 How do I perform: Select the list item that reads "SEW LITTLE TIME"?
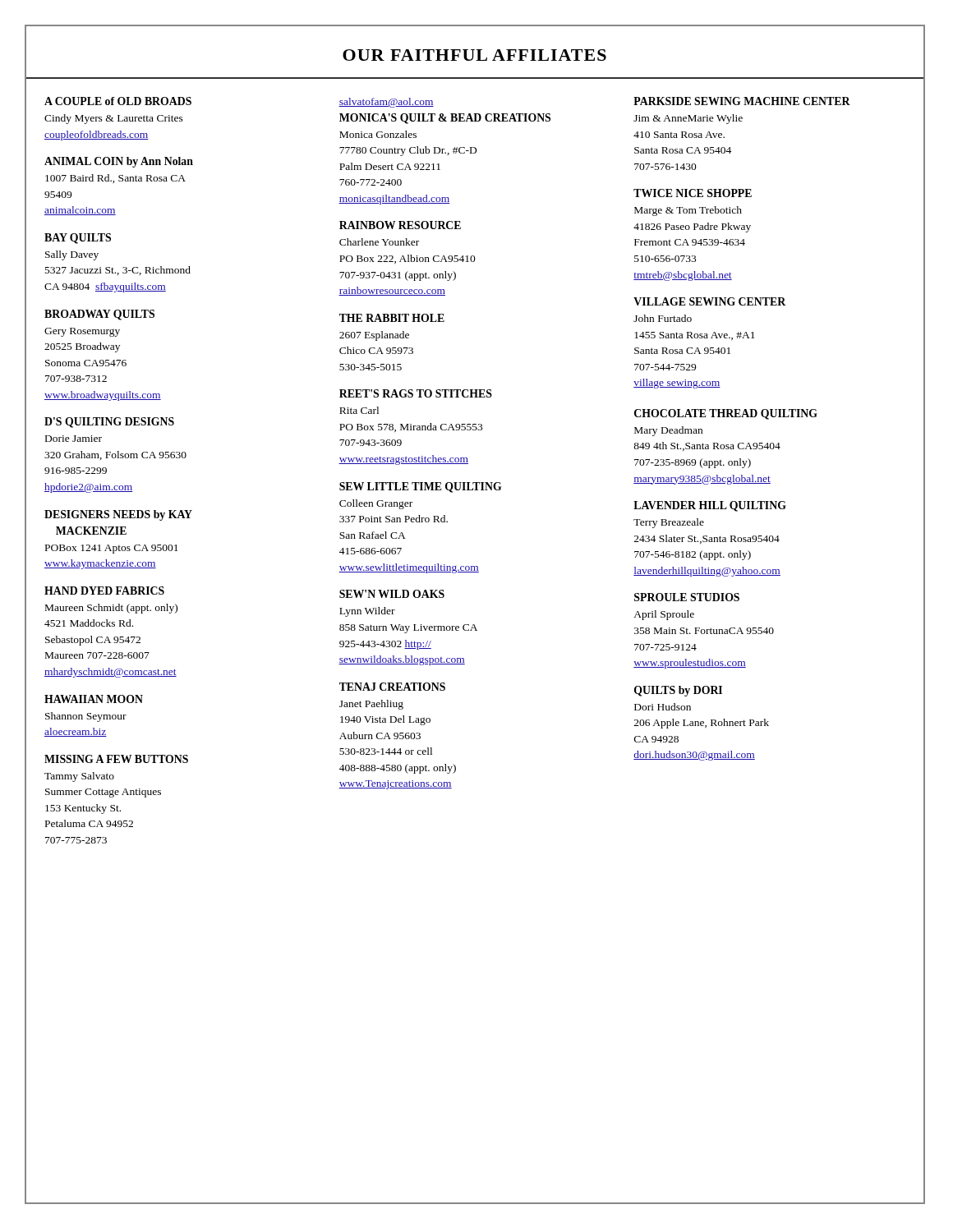[x=420, y=487]
